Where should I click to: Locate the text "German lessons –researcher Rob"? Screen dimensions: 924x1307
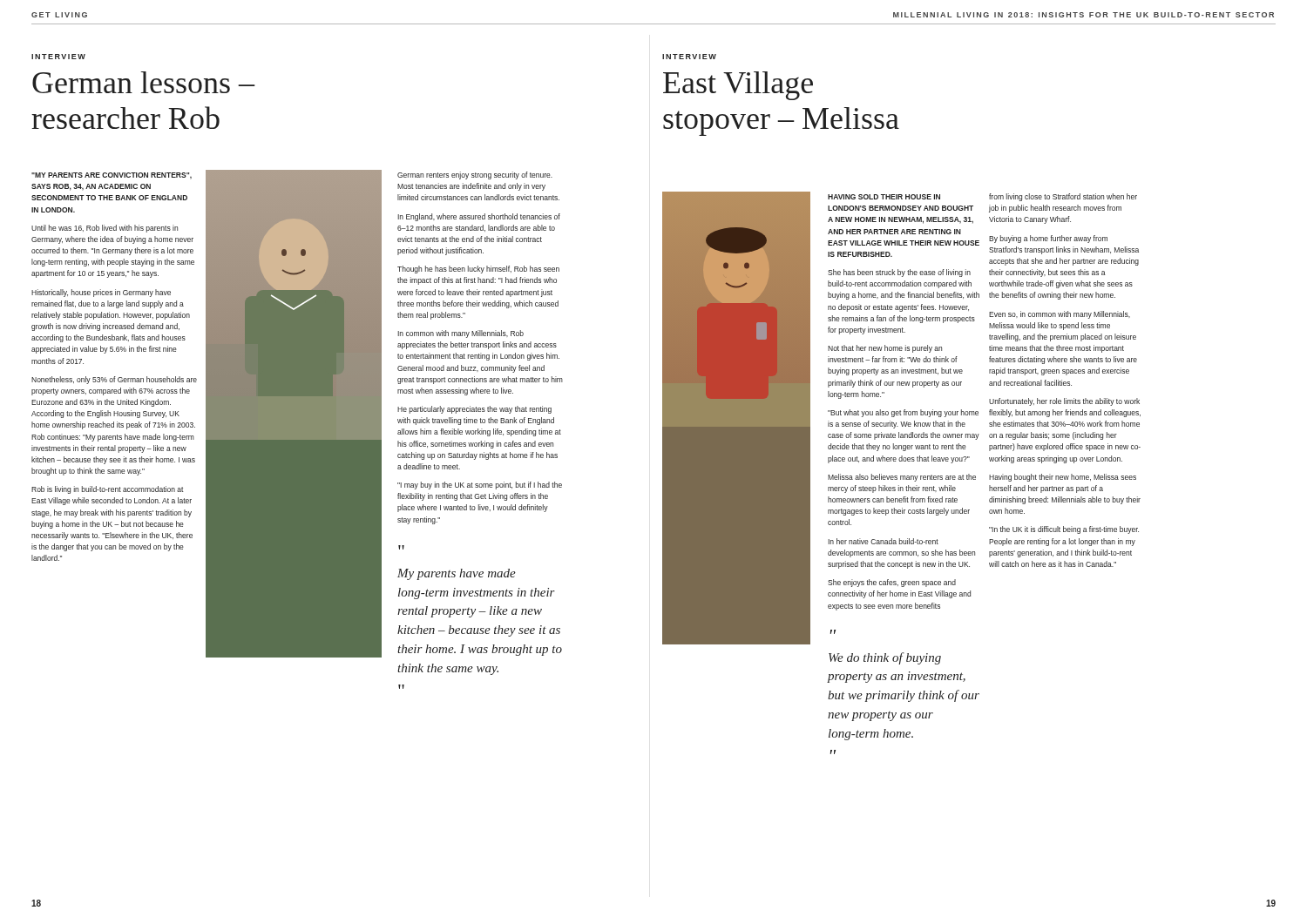coord(143,101)
